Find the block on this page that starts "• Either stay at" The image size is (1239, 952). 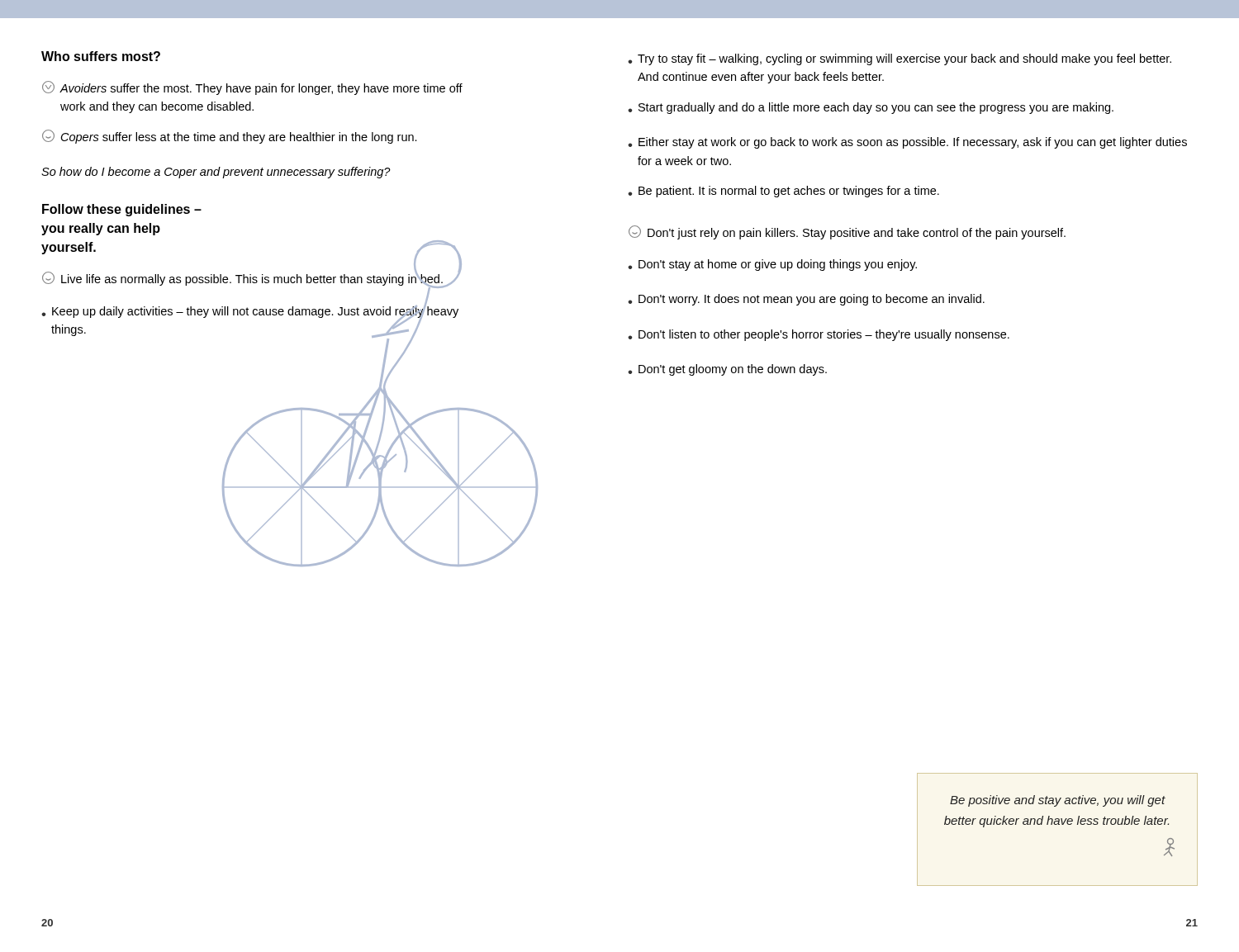(909, 152)
